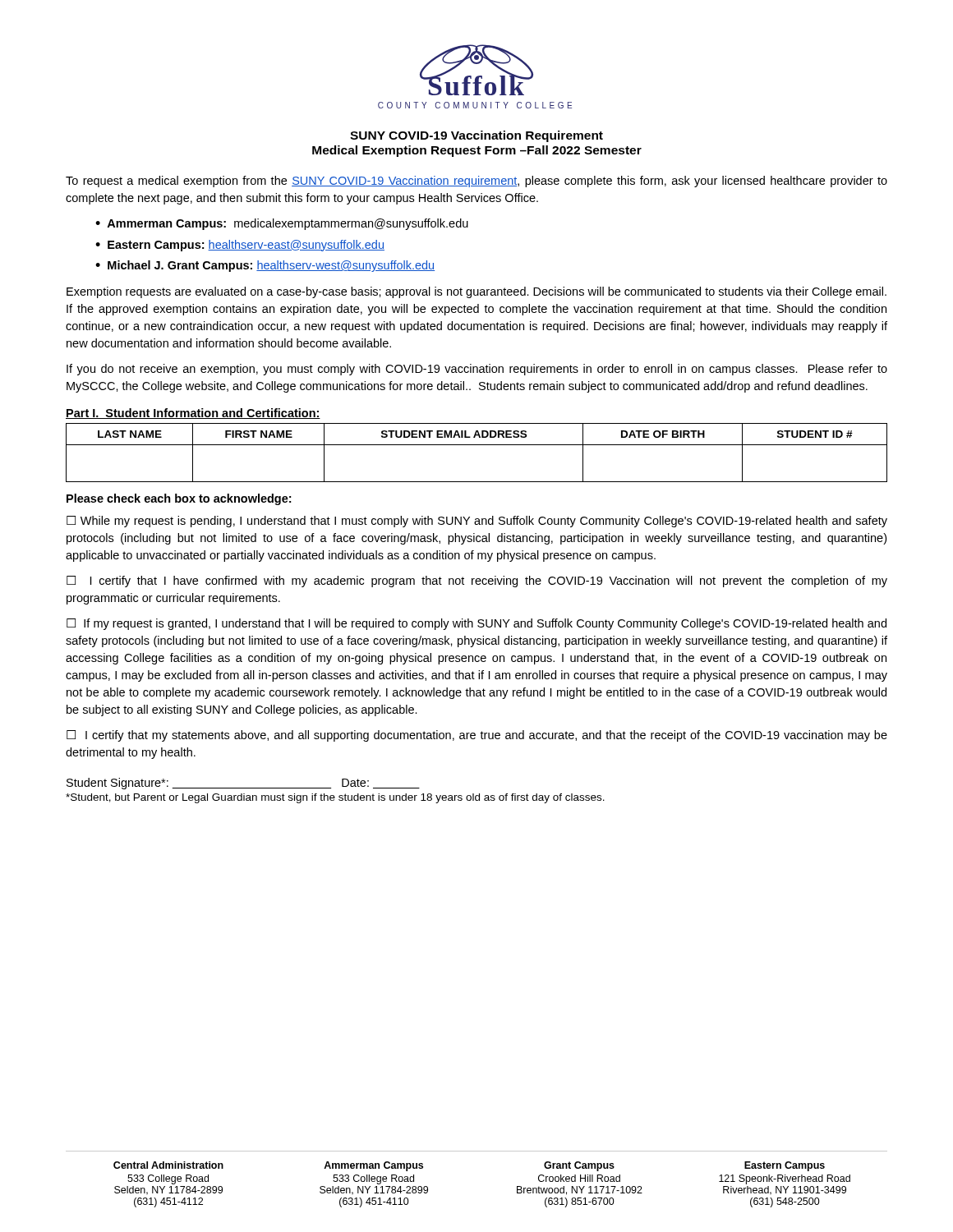This screenshot has width=953, height=1232.
Task: Find the passage starting "SUNY COVID-19 Vaccination Requirement"
Action: tap(476, 143)
